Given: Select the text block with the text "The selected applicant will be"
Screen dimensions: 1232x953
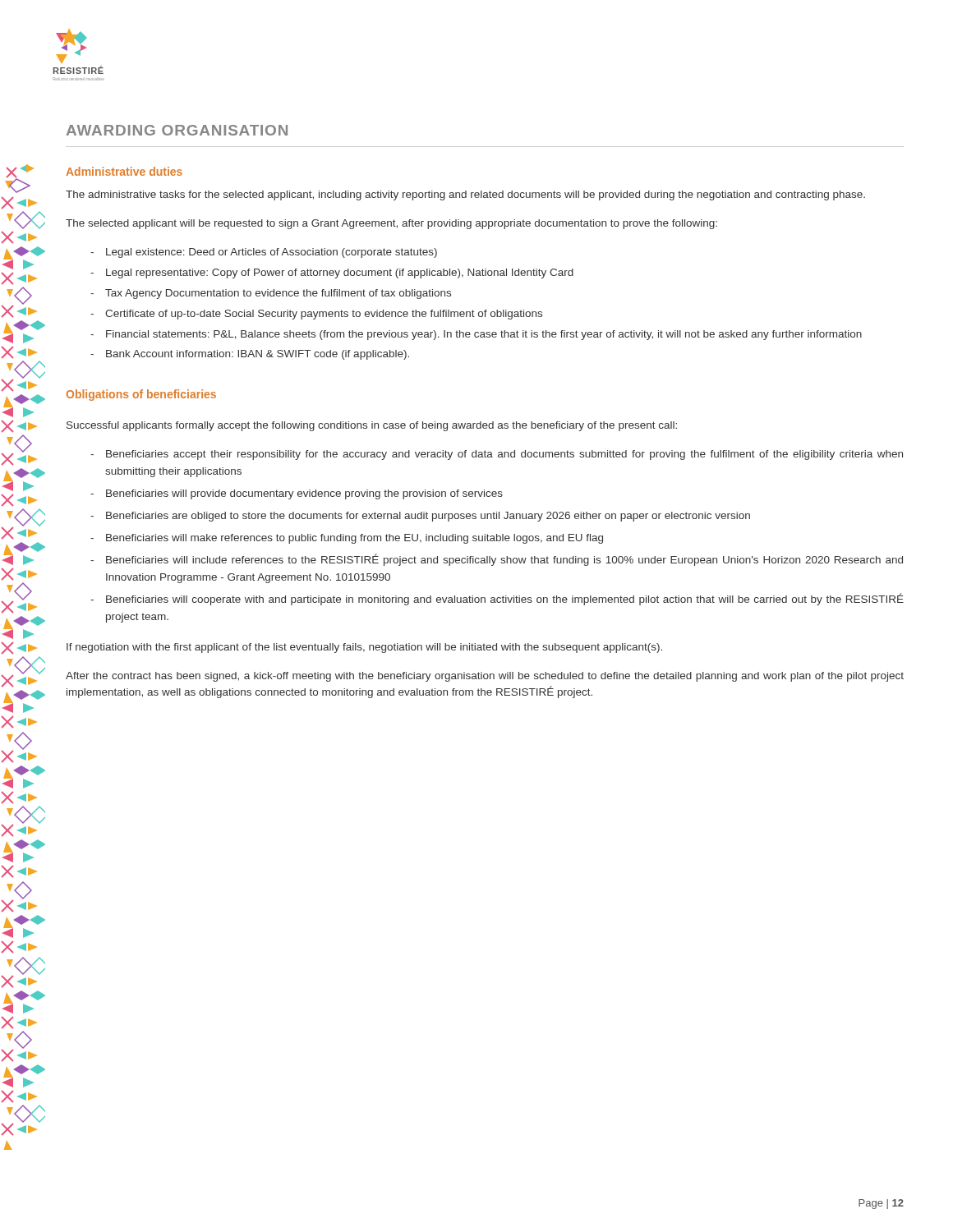Looking at the screenshot, I should pyautogui.click(x=392, y=223).
